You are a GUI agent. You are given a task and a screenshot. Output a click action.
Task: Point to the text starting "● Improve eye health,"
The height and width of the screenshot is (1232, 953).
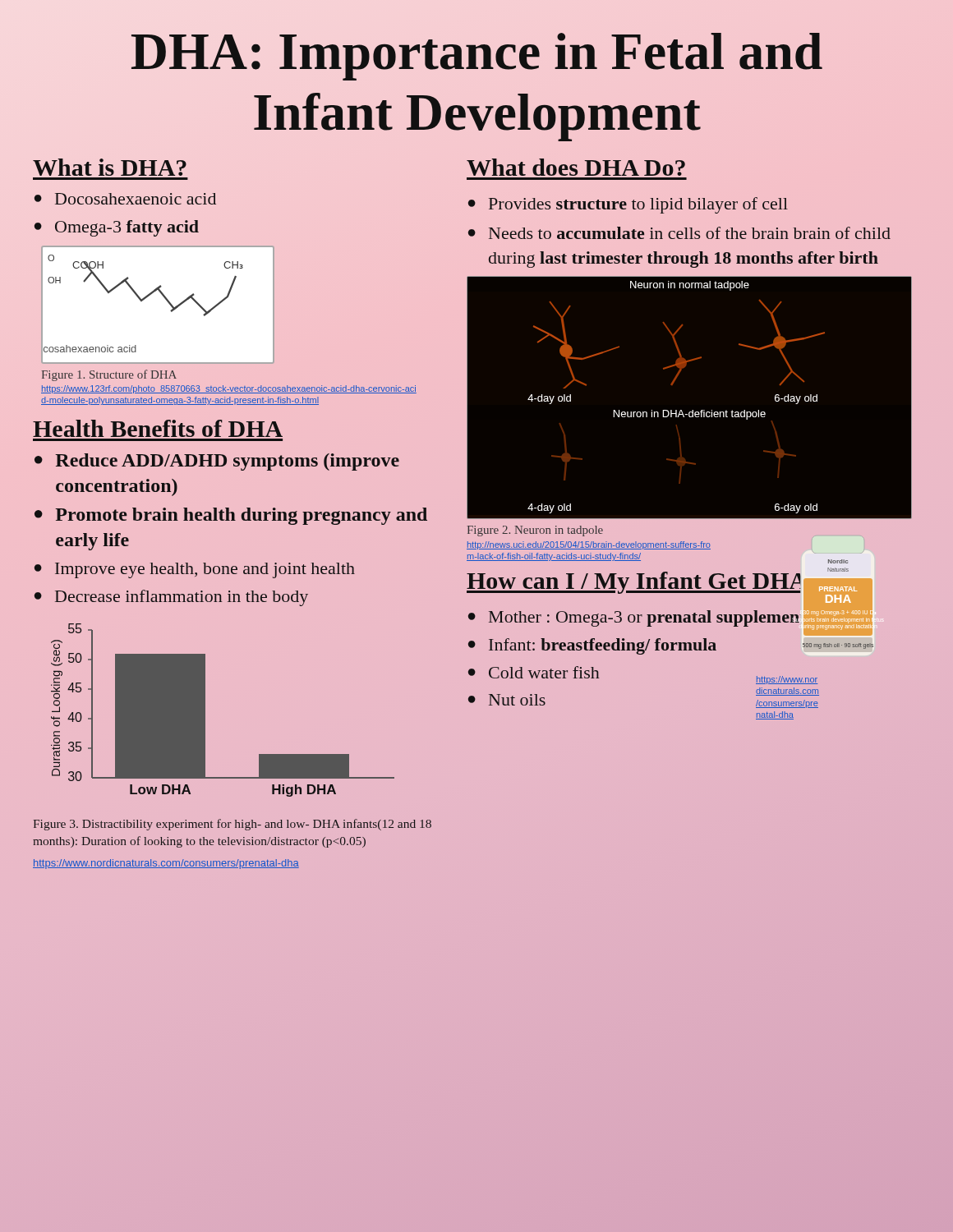click(x=194, y=569)
